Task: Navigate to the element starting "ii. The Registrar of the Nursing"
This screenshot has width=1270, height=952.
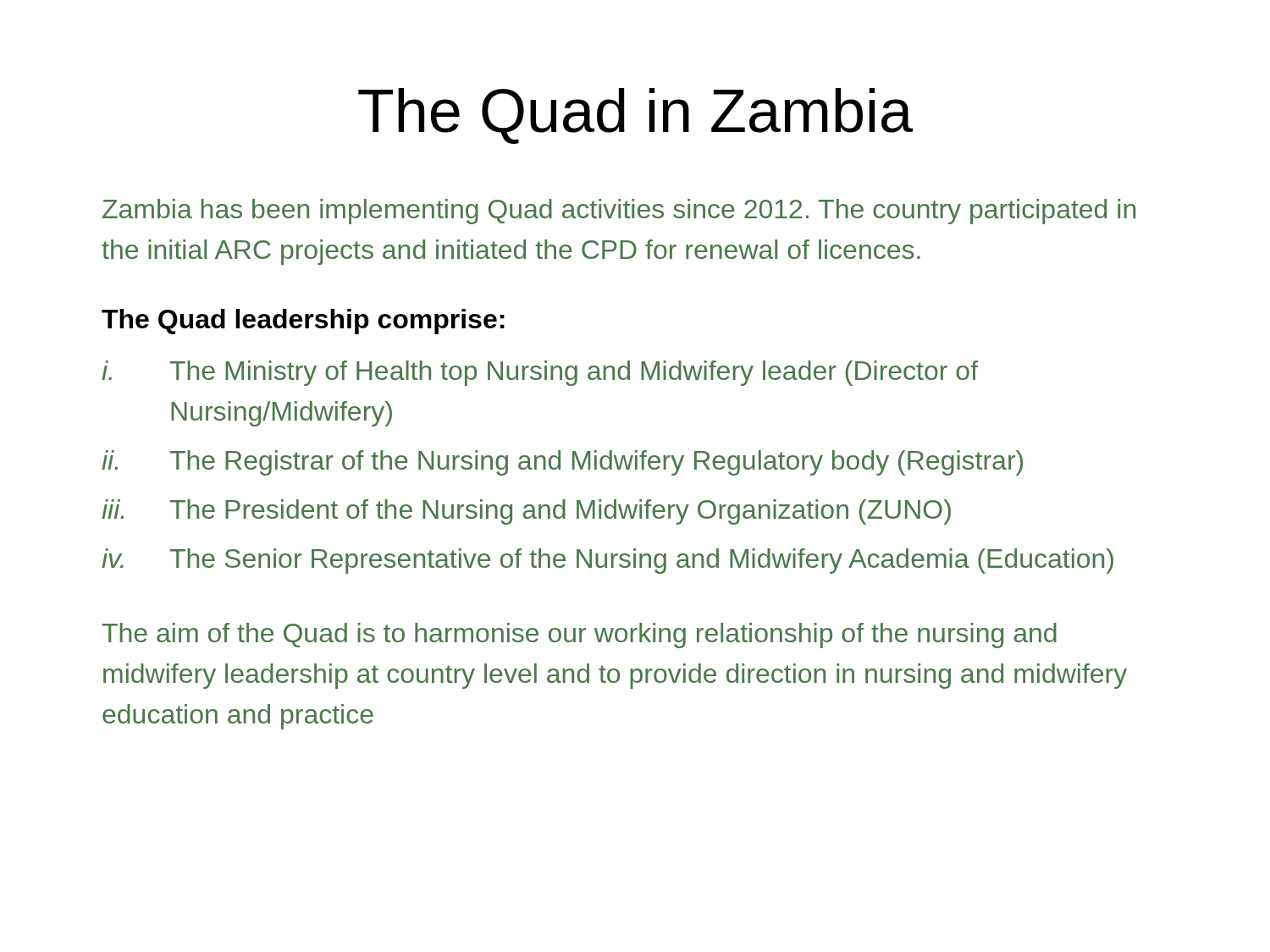Action: tap(635, 460)
